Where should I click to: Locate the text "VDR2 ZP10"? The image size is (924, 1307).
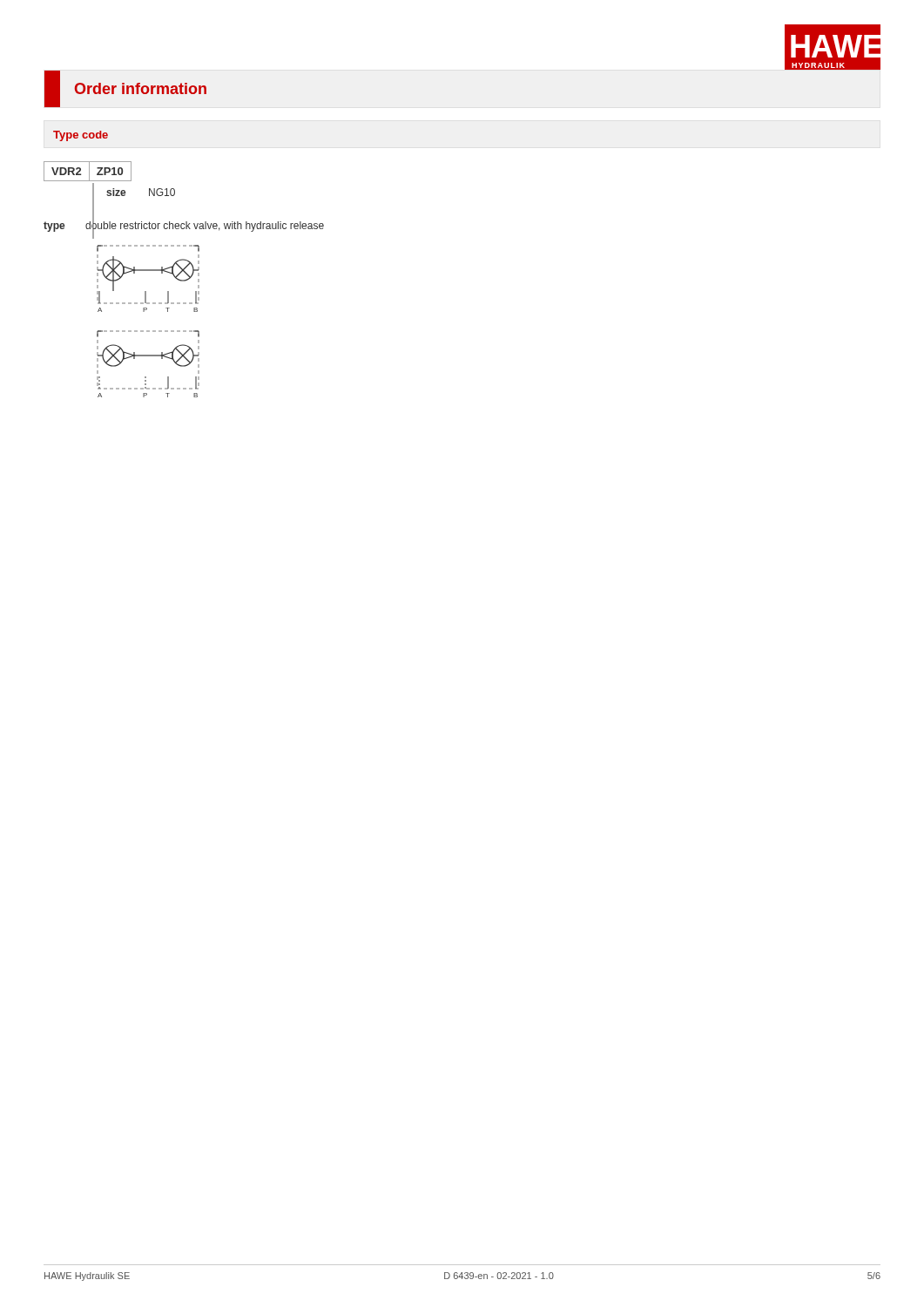[87, 171]
